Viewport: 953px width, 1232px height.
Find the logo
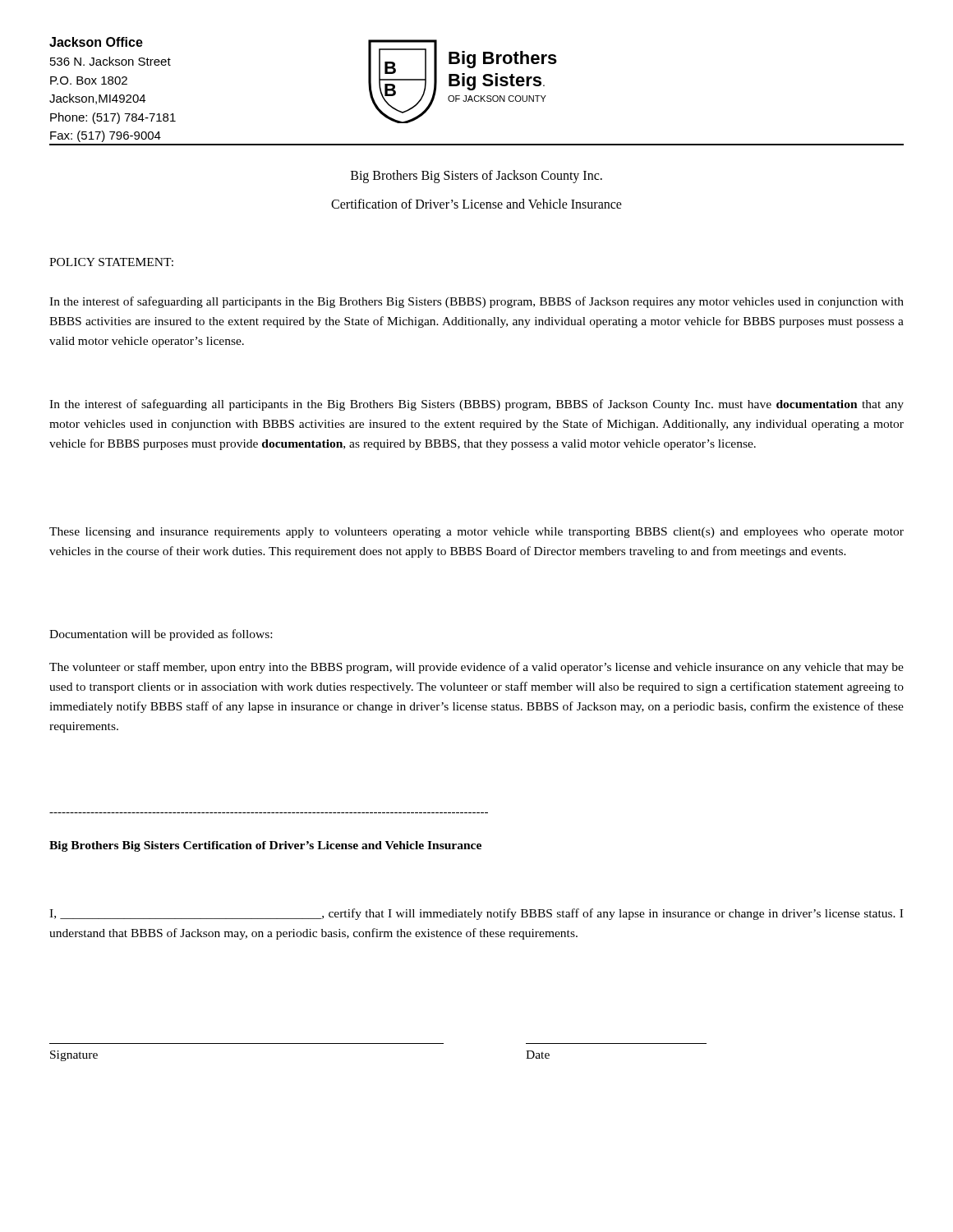click(x=481, y=78)
